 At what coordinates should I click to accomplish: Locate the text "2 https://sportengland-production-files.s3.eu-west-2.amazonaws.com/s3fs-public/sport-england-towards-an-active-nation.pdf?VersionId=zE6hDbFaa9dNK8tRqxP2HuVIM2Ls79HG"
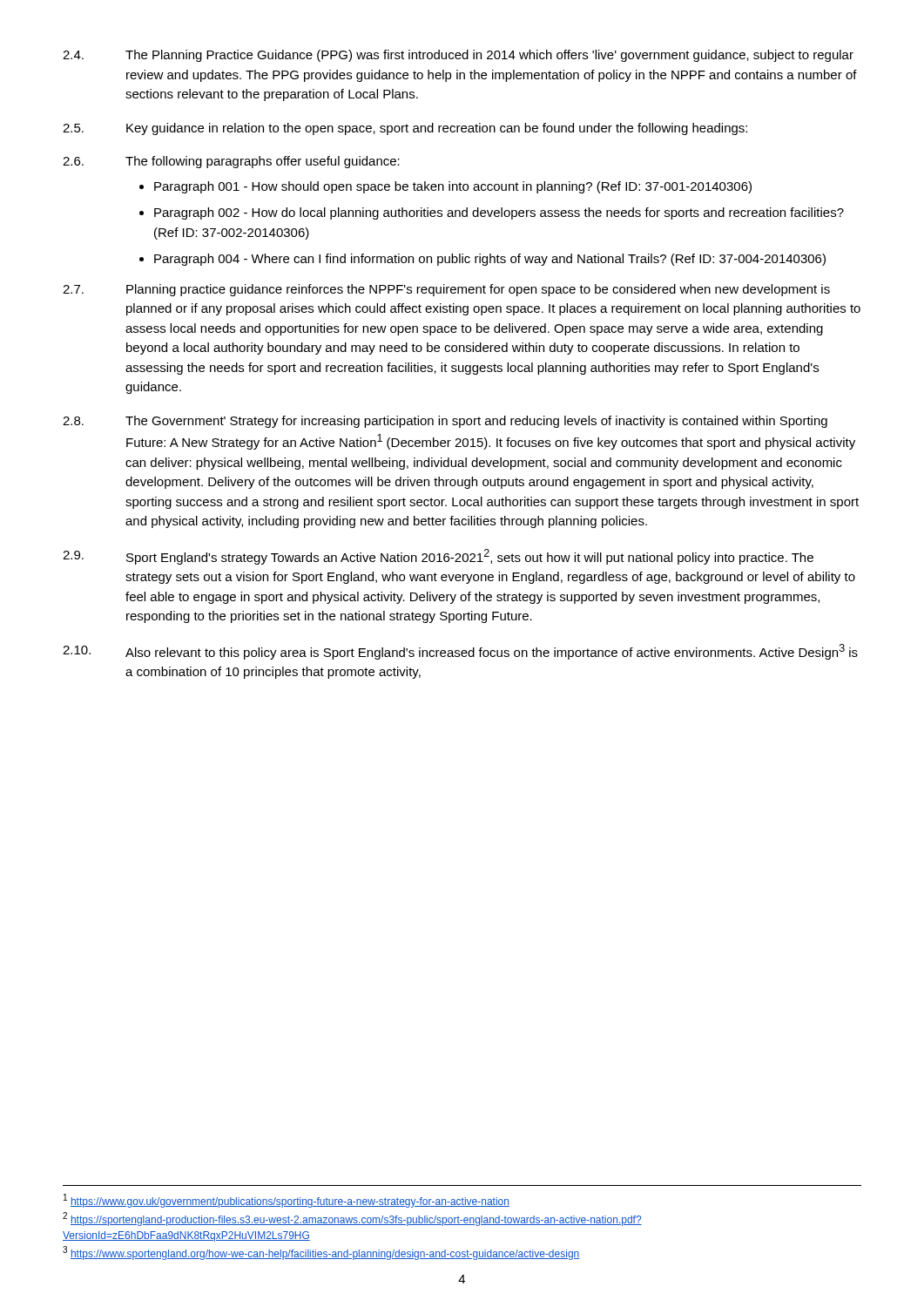click(352, 1226)
